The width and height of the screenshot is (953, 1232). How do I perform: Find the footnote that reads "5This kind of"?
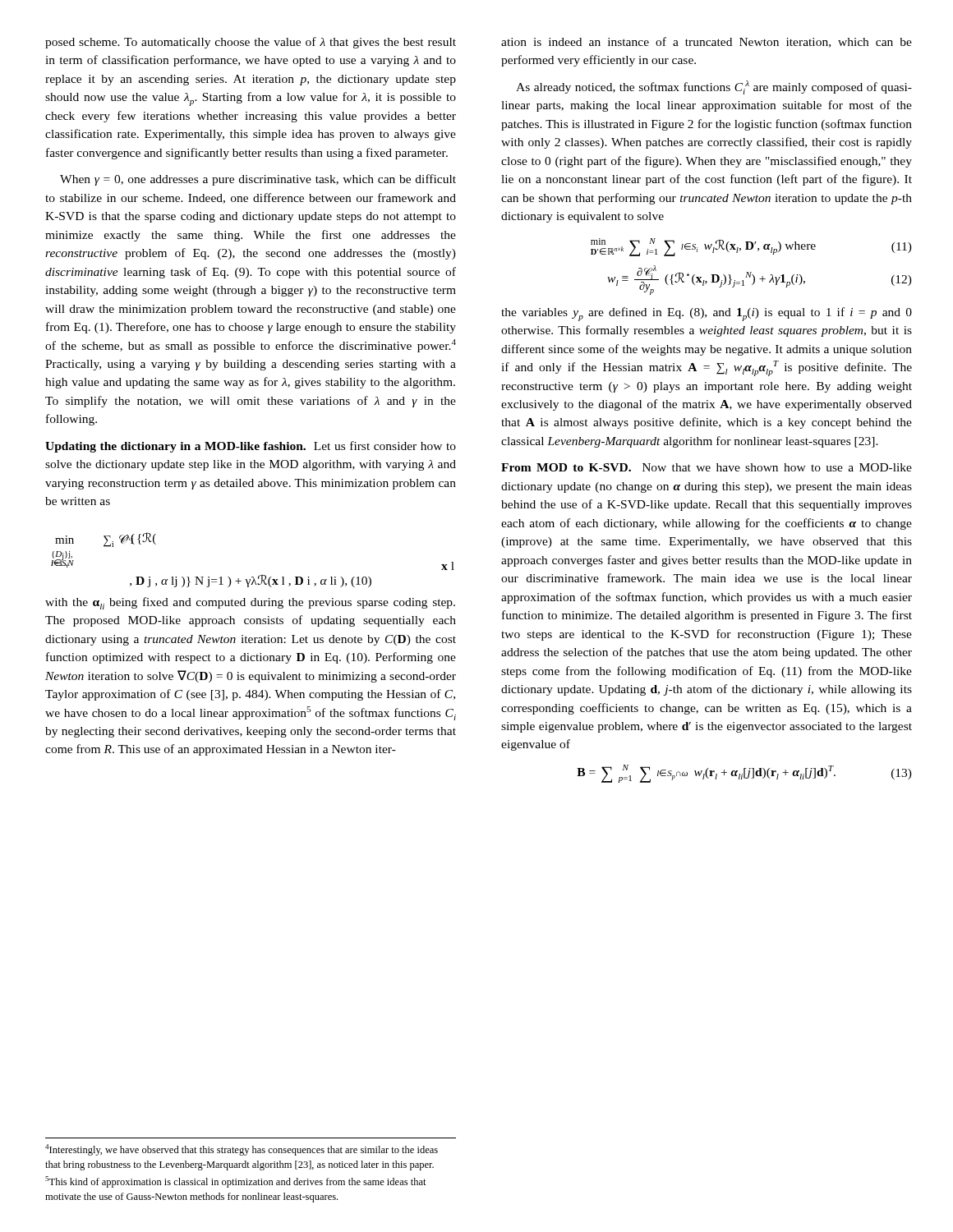(236, 1189)
